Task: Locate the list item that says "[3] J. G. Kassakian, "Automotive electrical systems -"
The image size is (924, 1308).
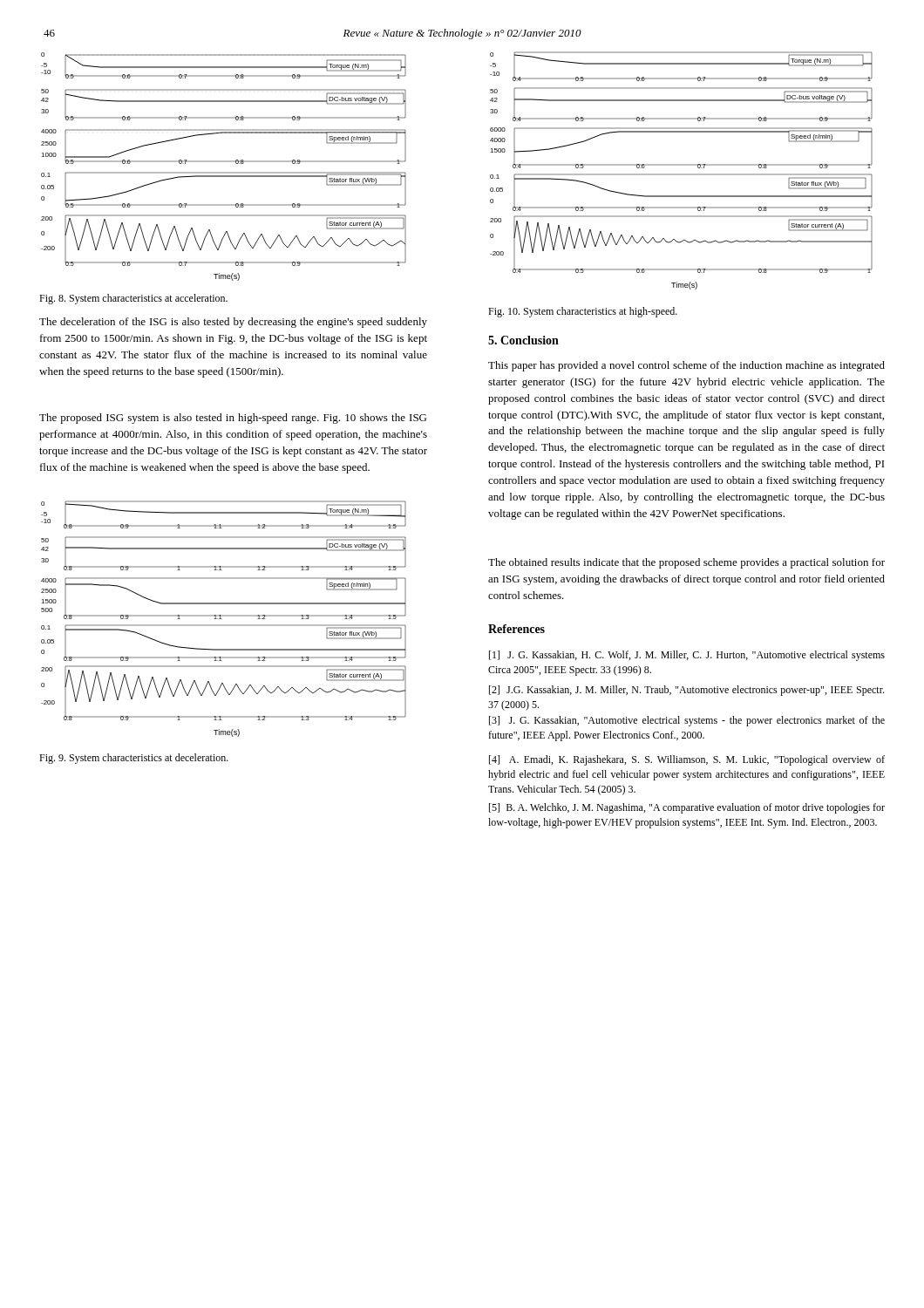Action: [686, 728]
